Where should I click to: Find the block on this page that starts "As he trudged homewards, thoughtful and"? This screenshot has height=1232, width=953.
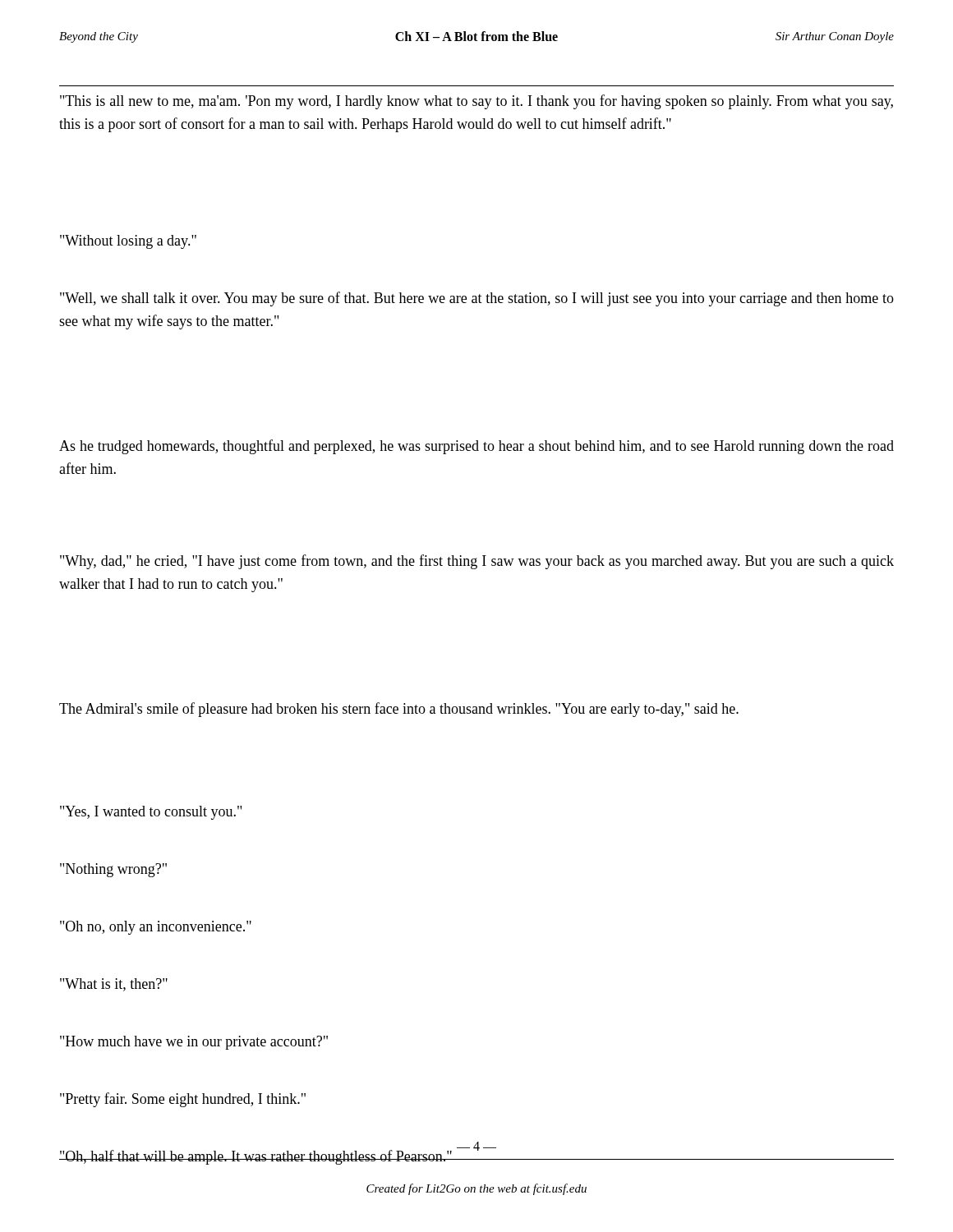[x=476, y=457]
